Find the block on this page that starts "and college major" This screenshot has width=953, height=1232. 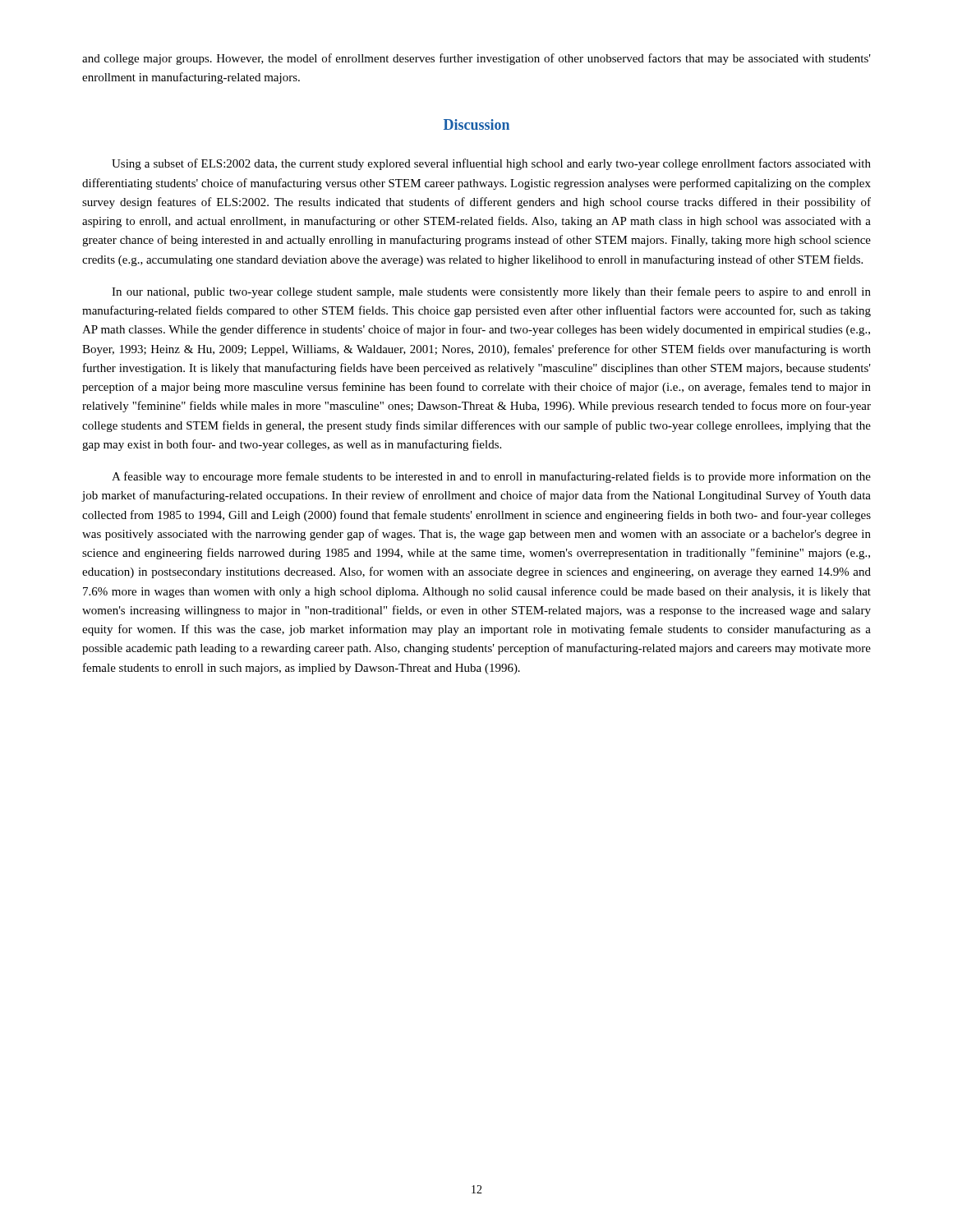pos(476,68)
